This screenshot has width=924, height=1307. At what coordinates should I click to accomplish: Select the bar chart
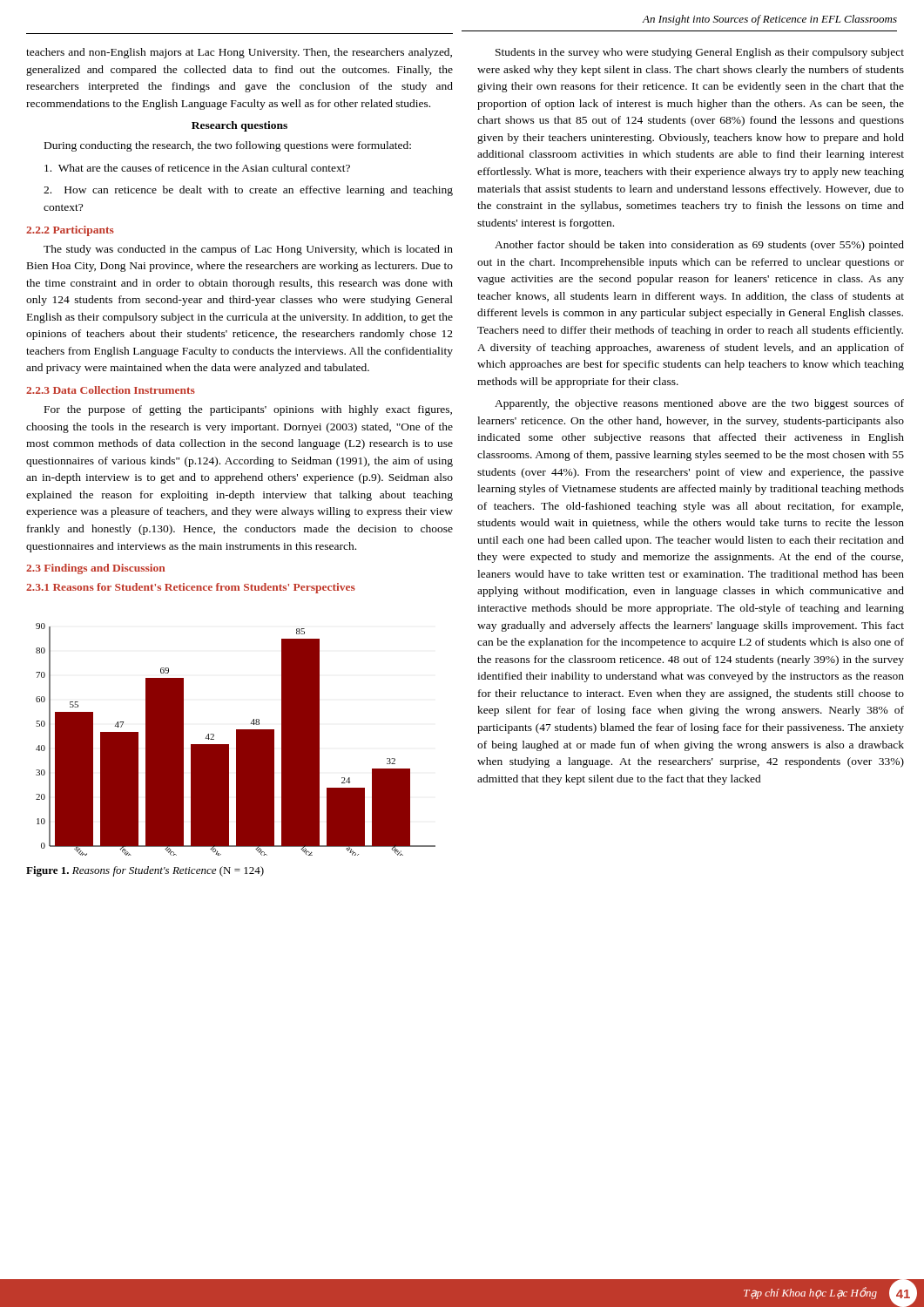pyautogui.click(x=234, y=731)
